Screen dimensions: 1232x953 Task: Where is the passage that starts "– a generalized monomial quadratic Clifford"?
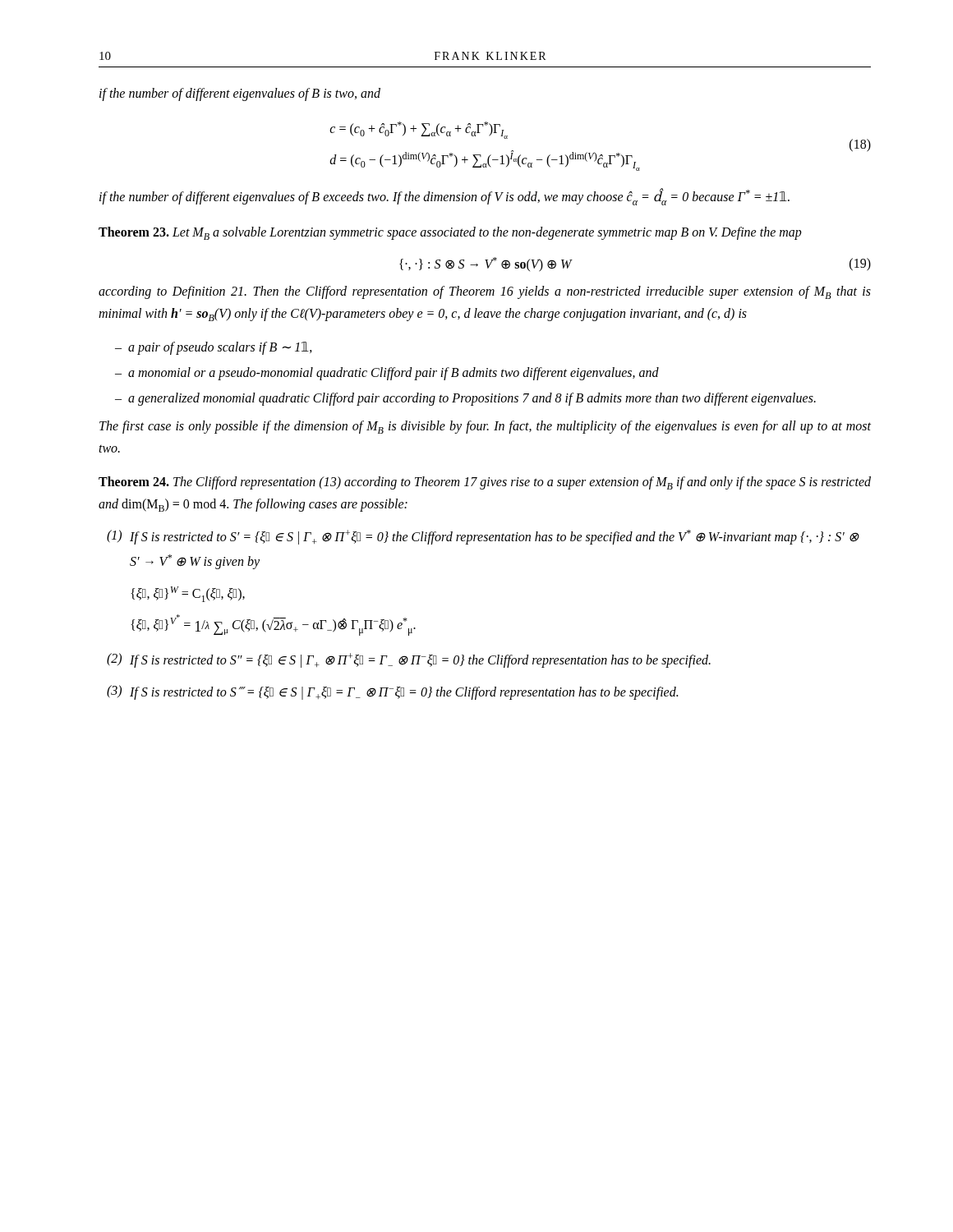pos(466,398)
